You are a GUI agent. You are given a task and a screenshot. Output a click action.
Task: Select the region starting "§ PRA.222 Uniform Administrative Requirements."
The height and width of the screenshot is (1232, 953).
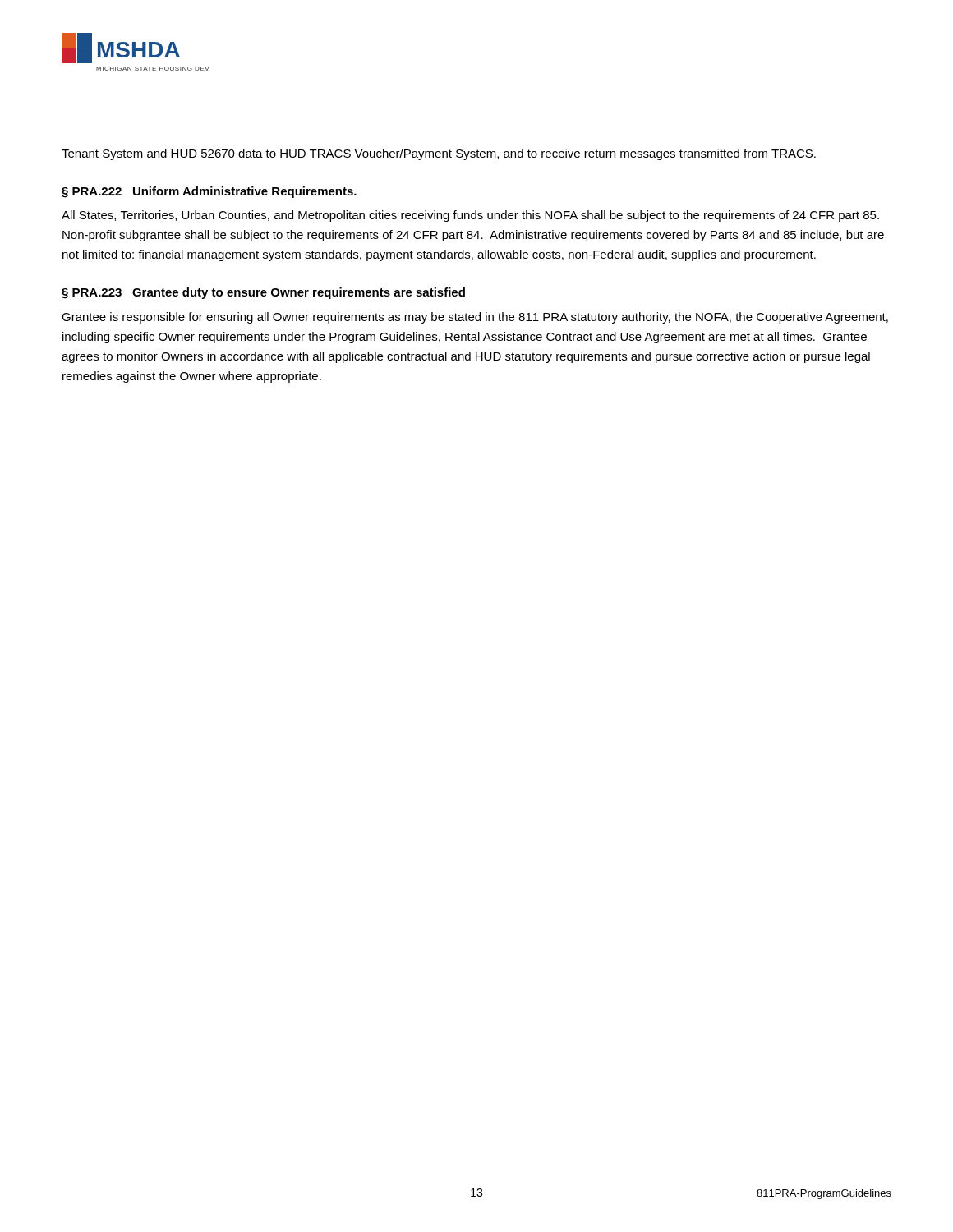[209, 191]
